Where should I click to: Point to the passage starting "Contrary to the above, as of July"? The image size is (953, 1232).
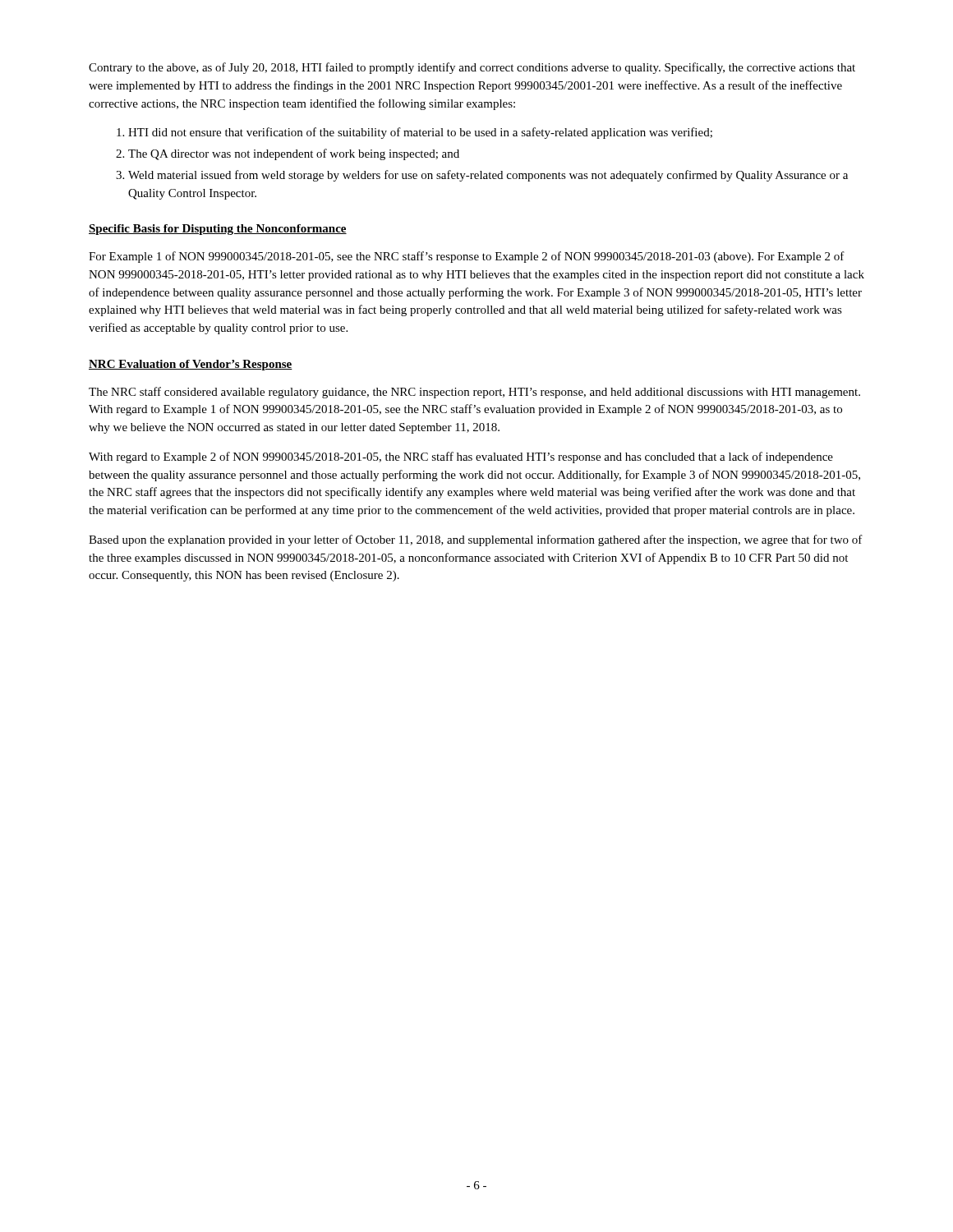click(x=472, y=85)
